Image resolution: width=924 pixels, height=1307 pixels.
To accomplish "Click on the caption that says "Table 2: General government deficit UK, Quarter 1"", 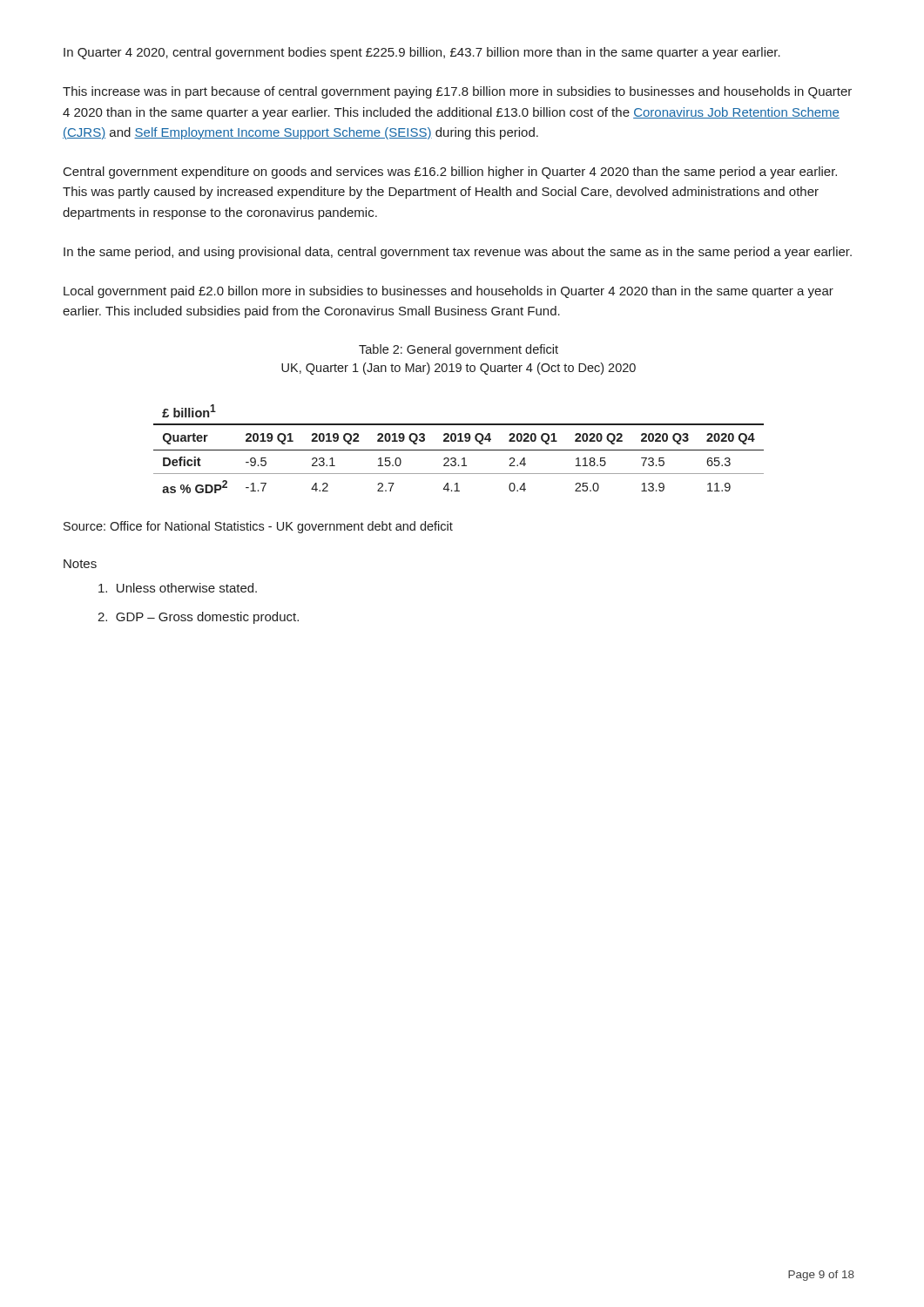I will 458,358.
